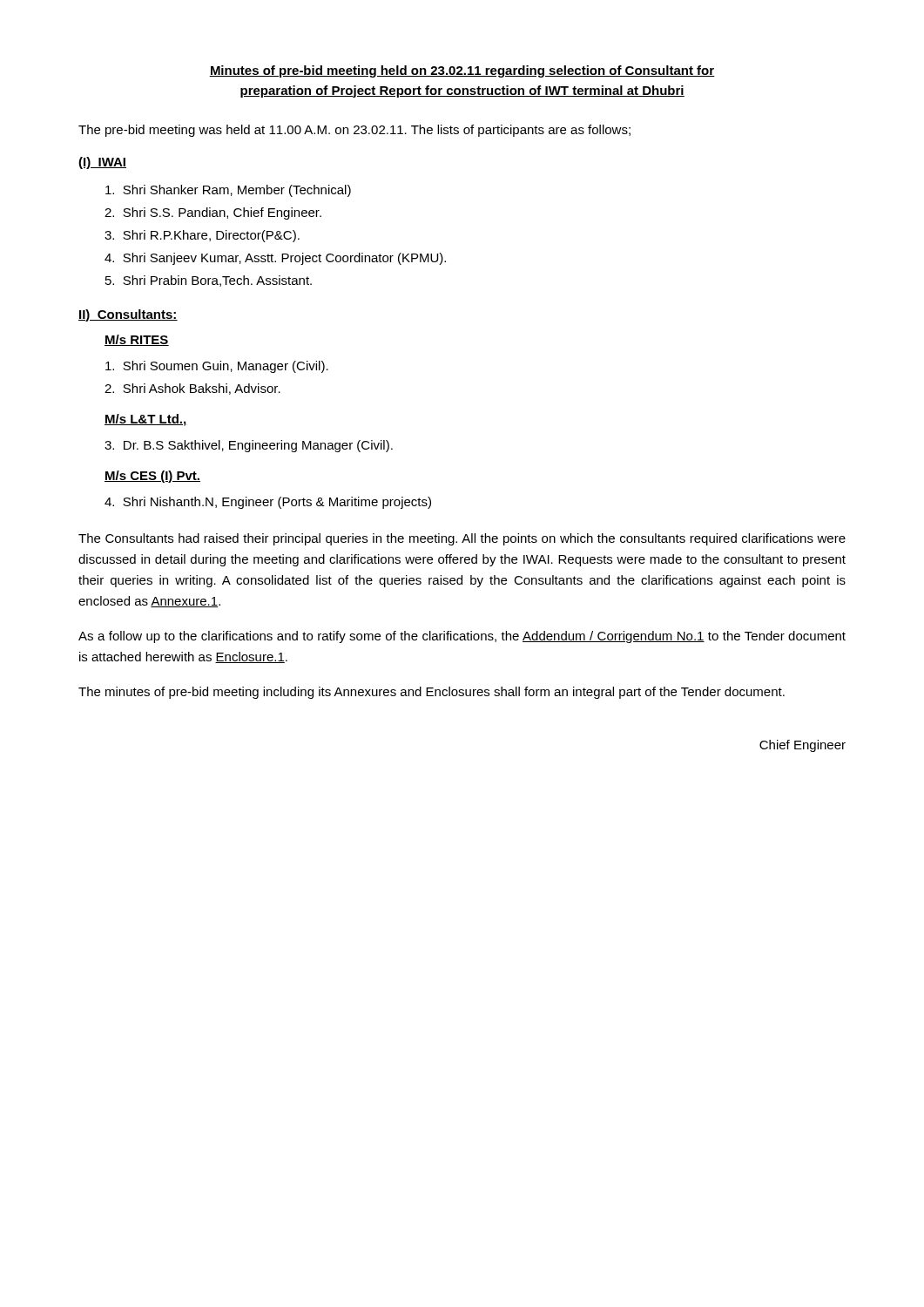
Task: Click on the text block with the text "The minutes of pre-bid meeting including its Annexures"
Action: click(x=432, y=691)
